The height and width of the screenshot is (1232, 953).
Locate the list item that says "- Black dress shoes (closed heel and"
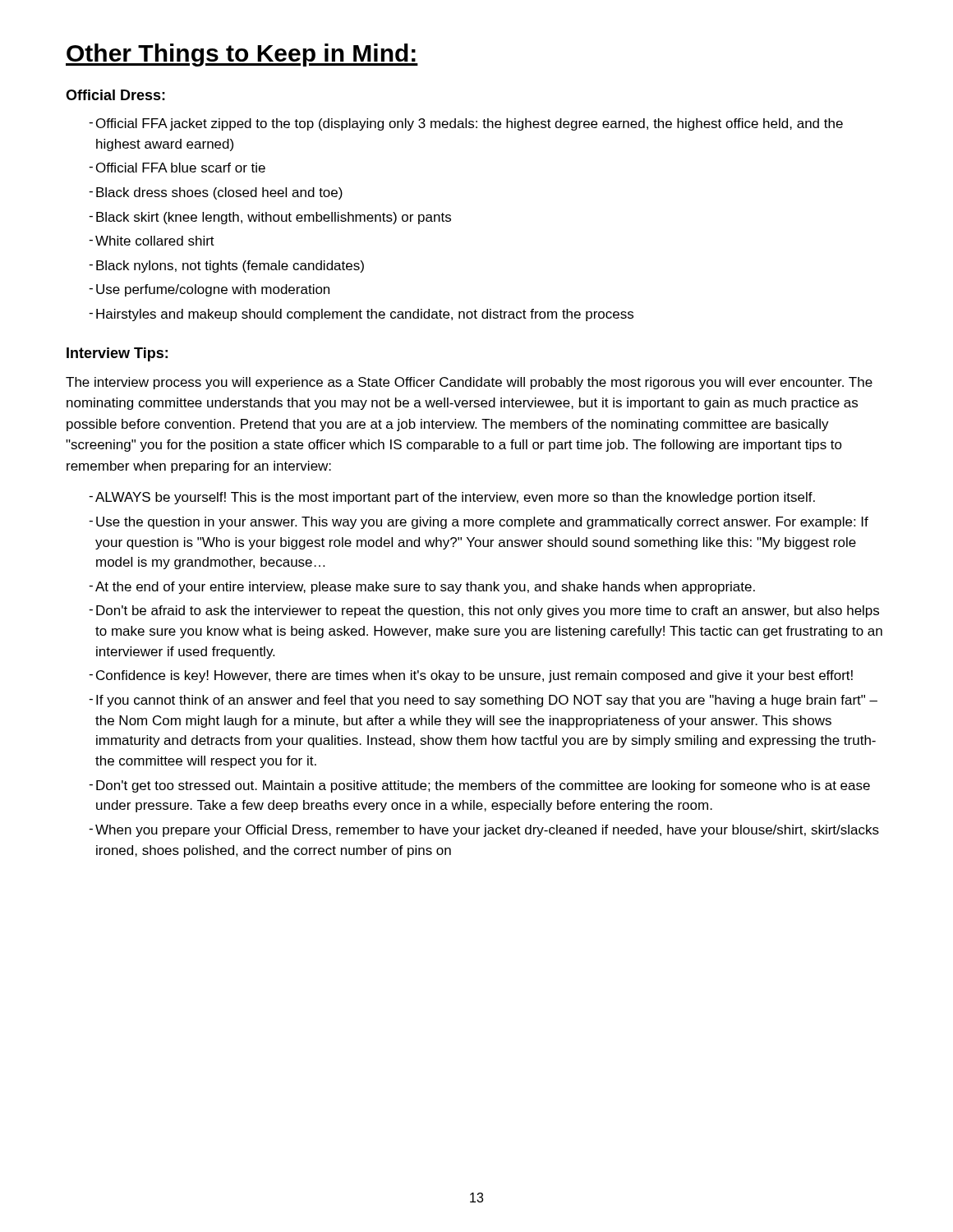(216, 193)
